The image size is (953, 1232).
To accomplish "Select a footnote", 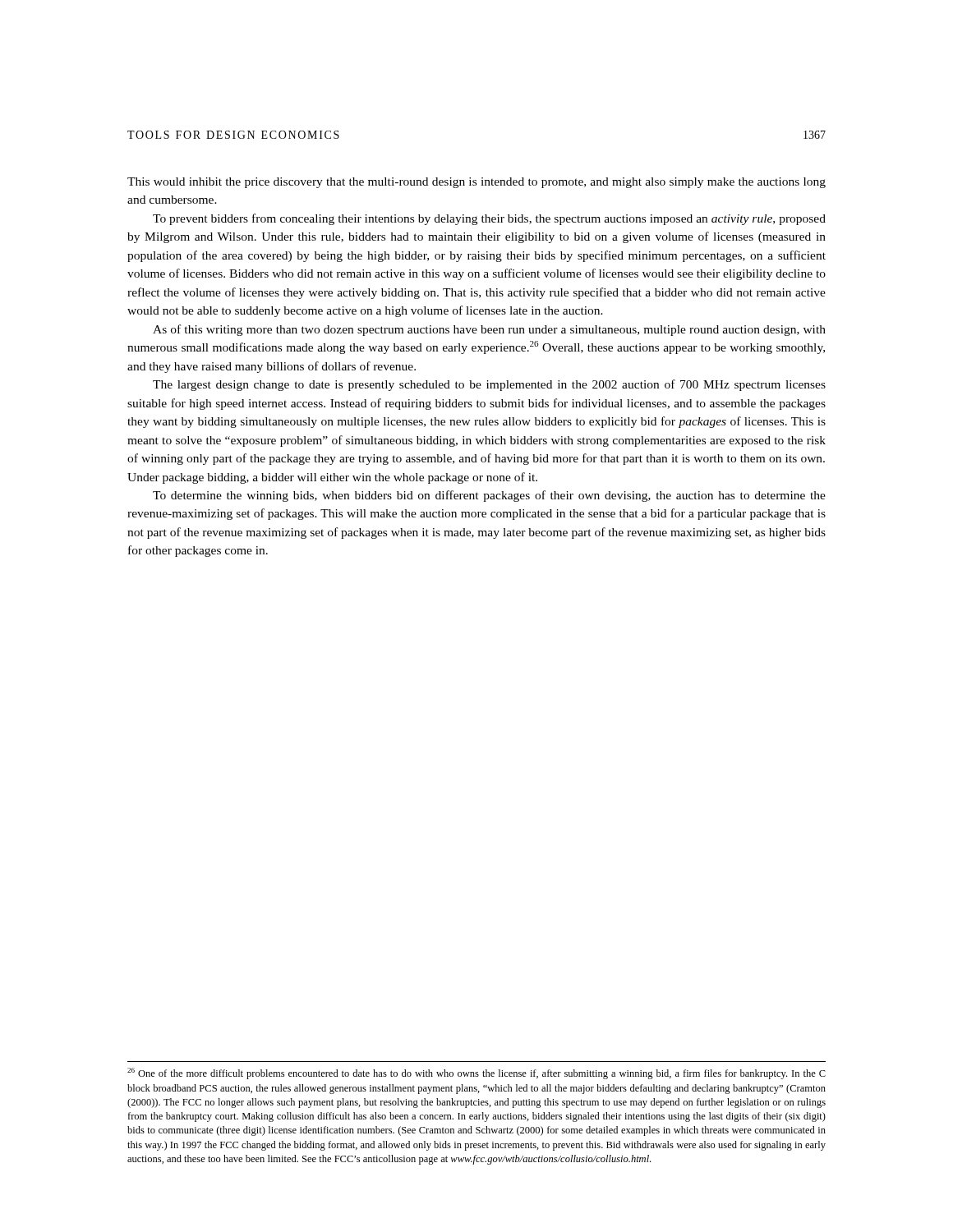I will pyautogui.click(x=476, y=1117).
